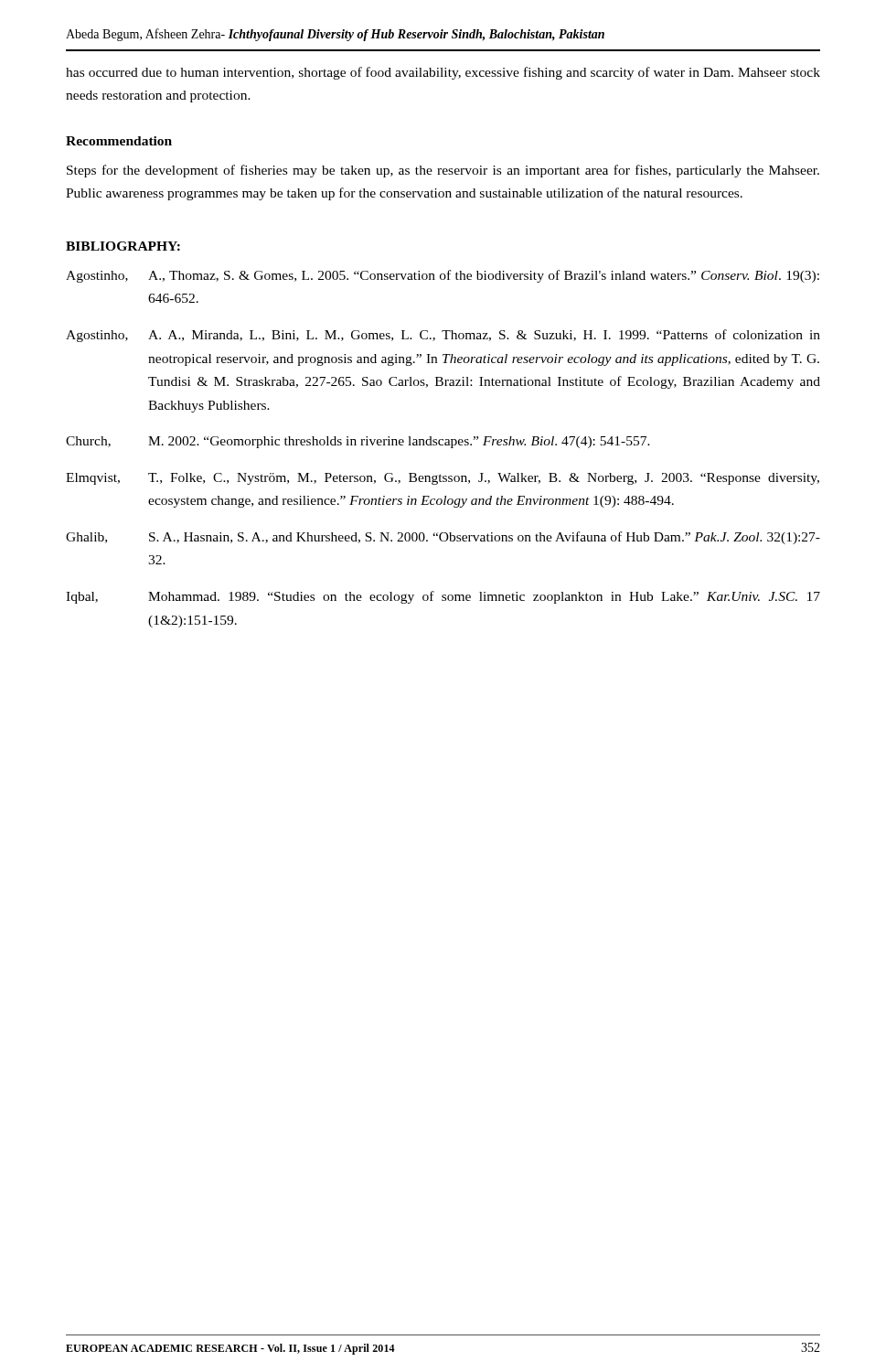Screen dimensions: 1372x886
Task: Locate the block of text that opens with "Church, M. 2002. “Geomorphic thresholds in riverine"
Action: (443, 441)
